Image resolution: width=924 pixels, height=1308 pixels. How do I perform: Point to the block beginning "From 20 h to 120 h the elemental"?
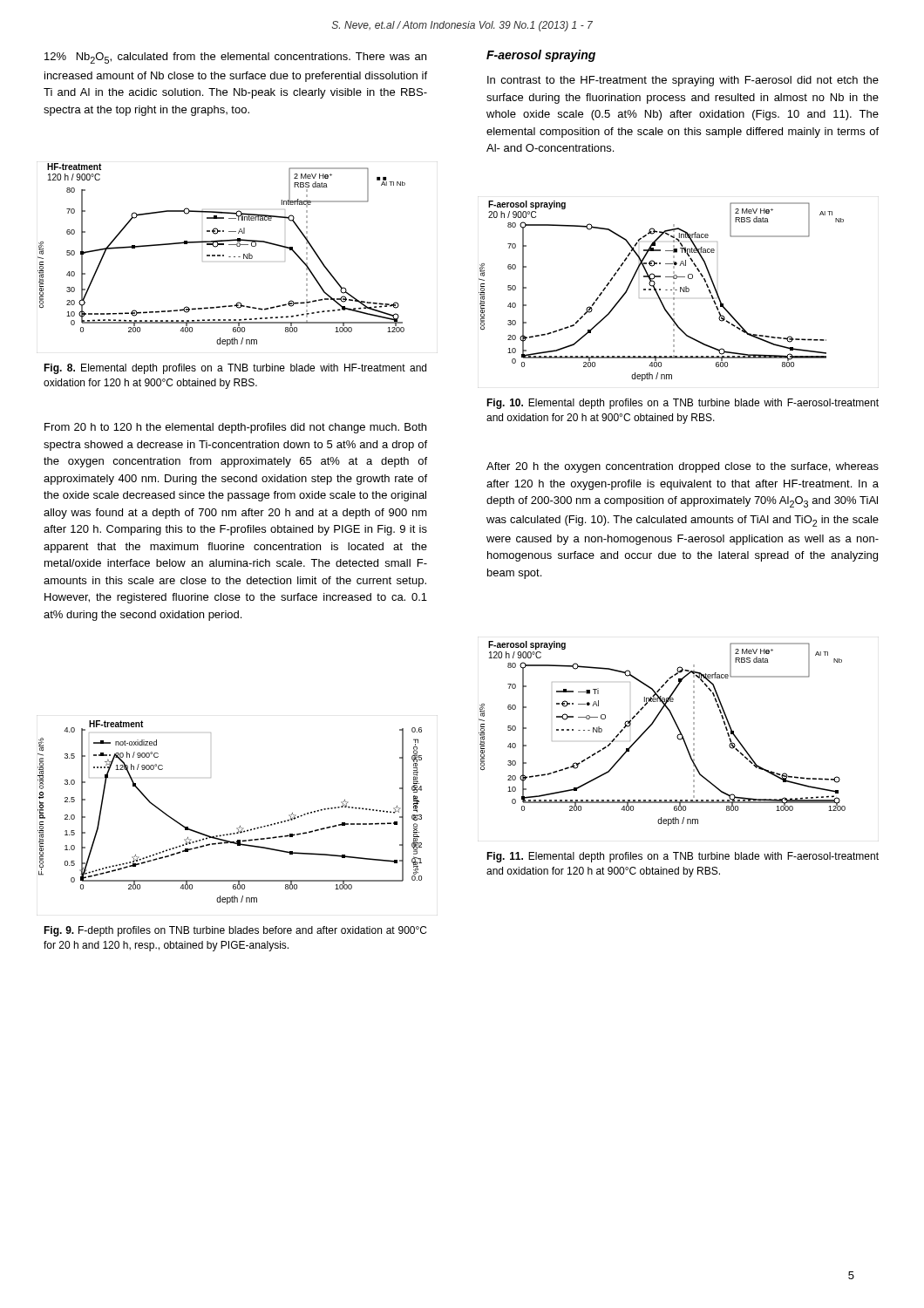235,520
